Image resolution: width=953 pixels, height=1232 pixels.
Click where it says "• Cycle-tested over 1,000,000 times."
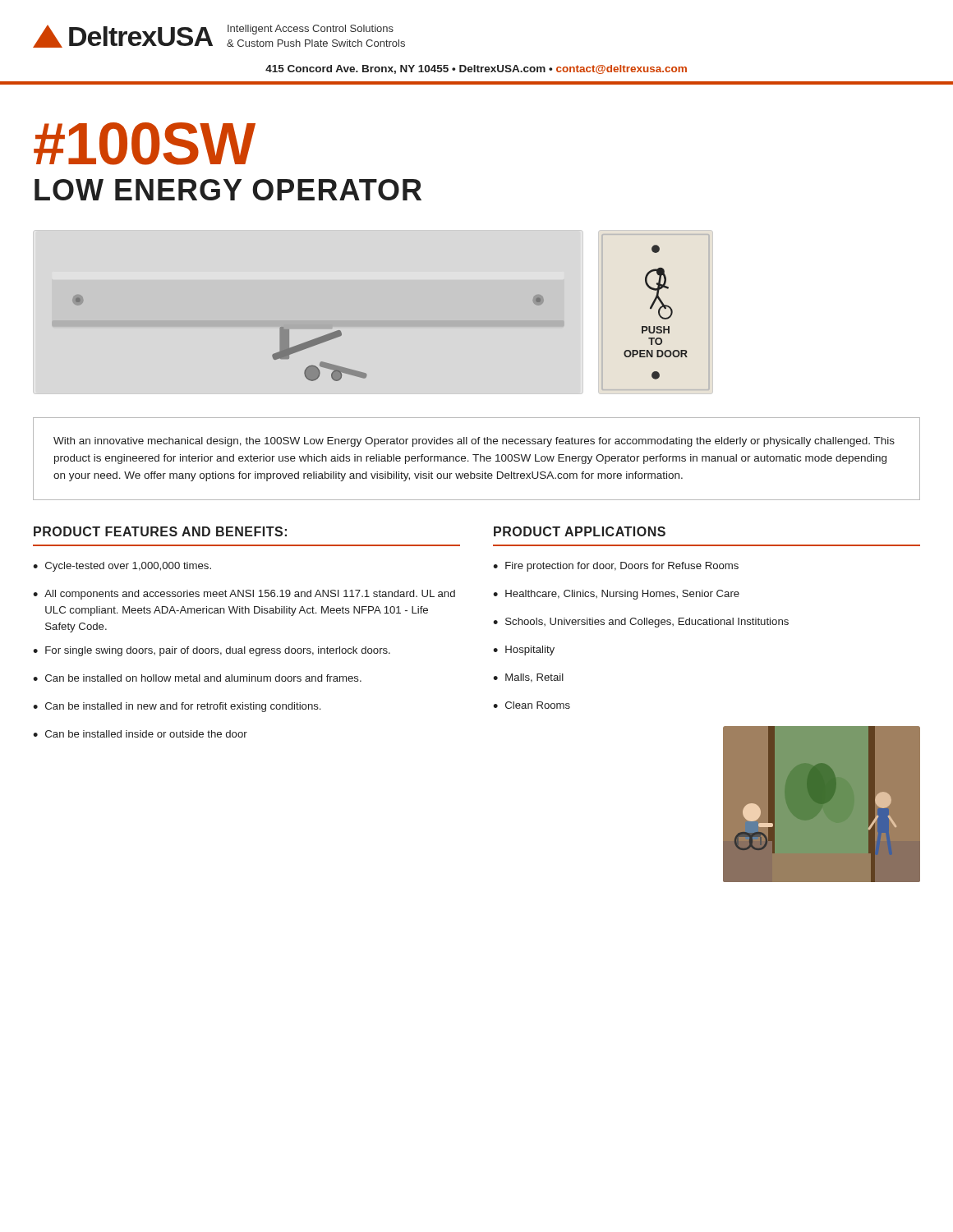click(x=122, y=567)
